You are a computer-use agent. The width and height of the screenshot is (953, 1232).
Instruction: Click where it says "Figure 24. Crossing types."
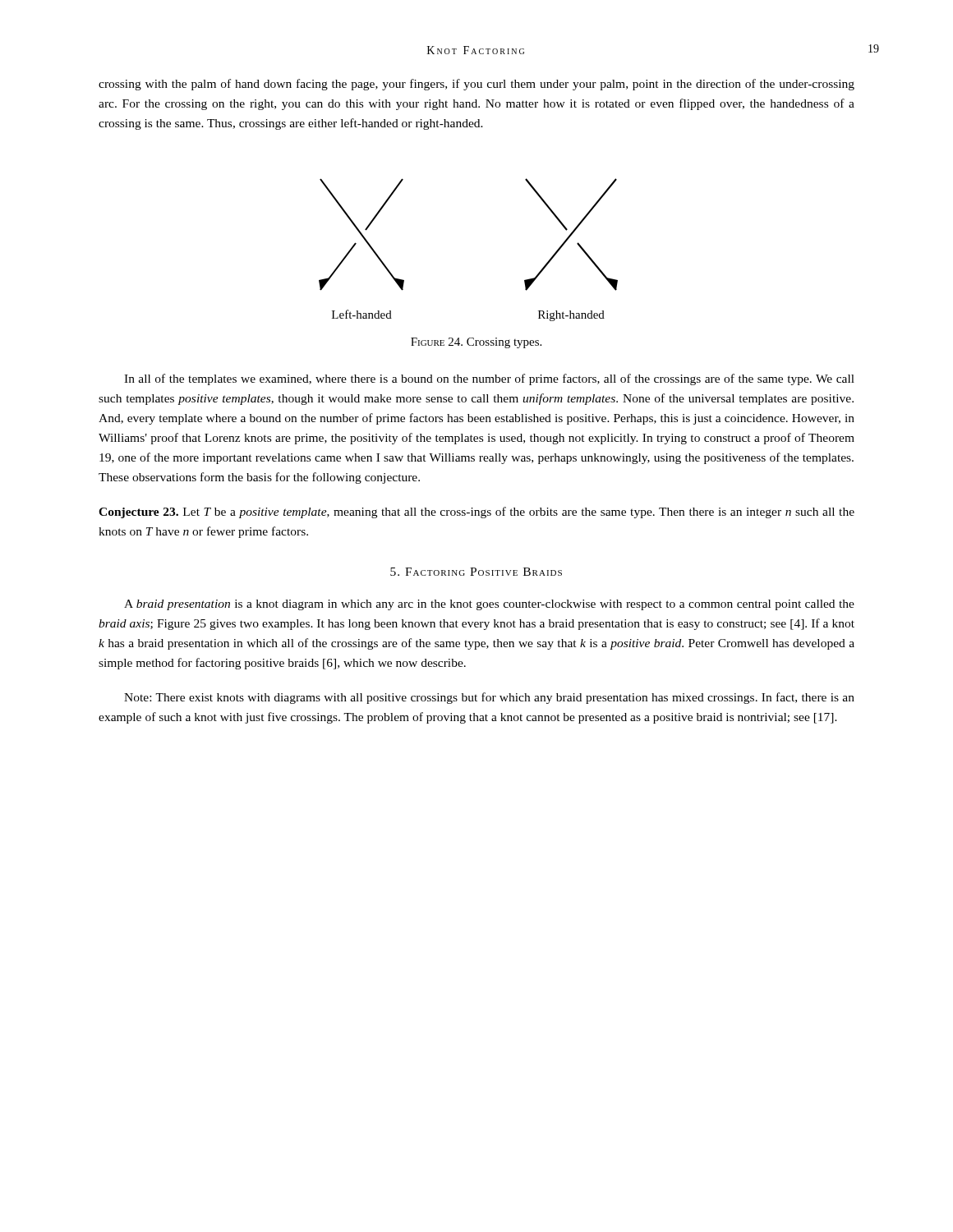pyautogui.click(x=476, y=342)
